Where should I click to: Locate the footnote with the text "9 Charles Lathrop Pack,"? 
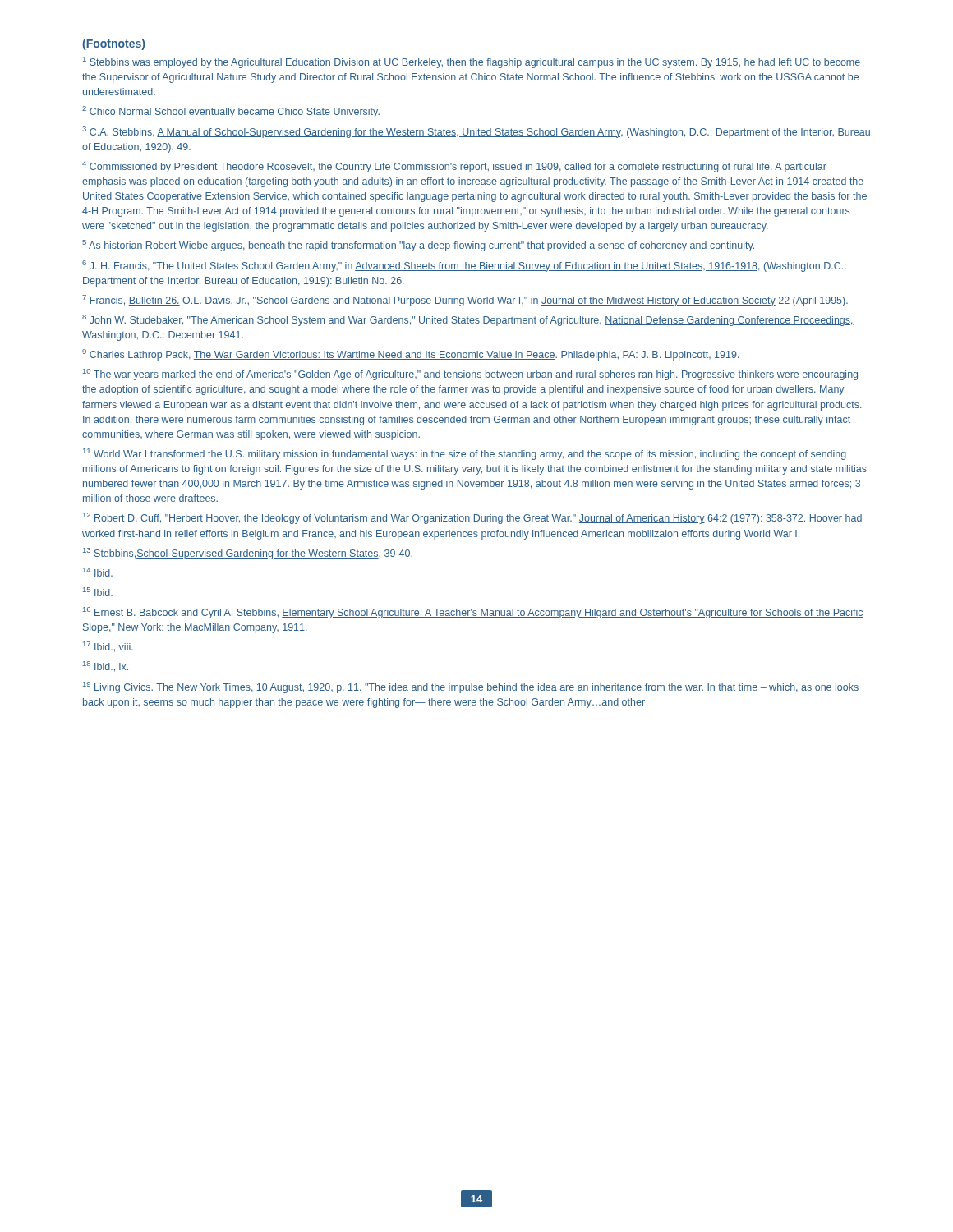411,354
